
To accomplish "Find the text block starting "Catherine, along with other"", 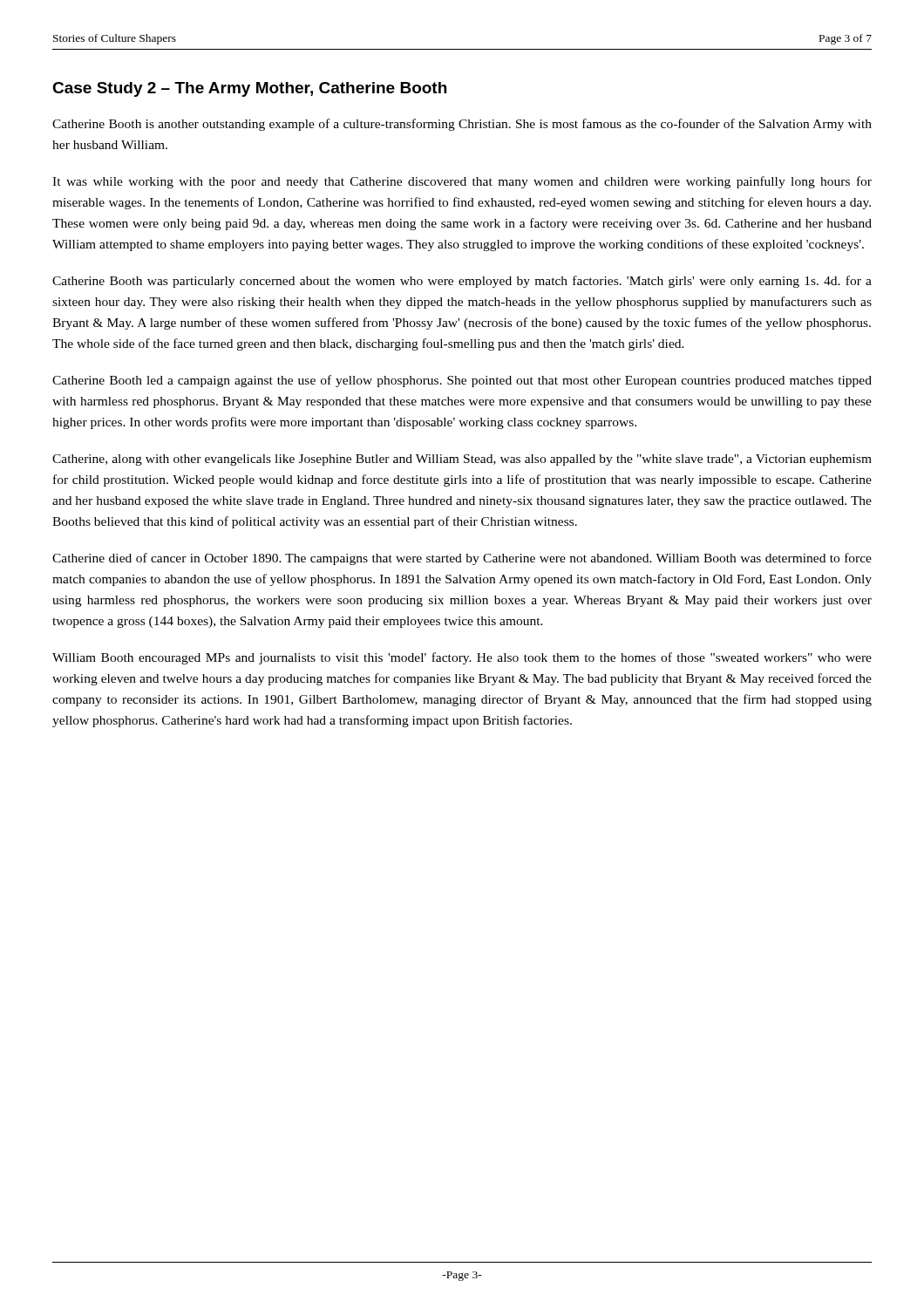I will coord(462,490).
